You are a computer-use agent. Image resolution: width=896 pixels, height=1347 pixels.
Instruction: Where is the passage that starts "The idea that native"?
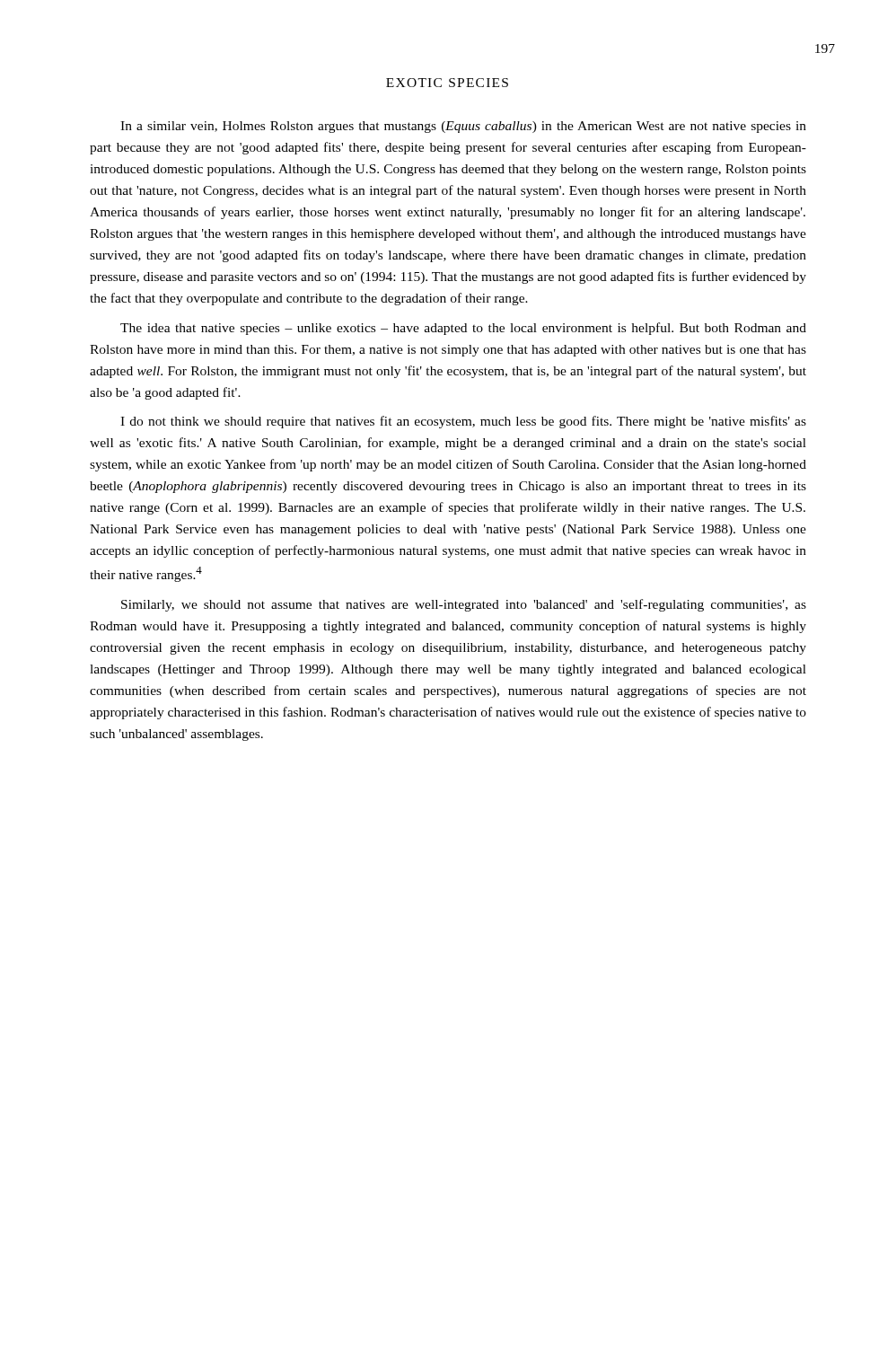tap(448, 359)
